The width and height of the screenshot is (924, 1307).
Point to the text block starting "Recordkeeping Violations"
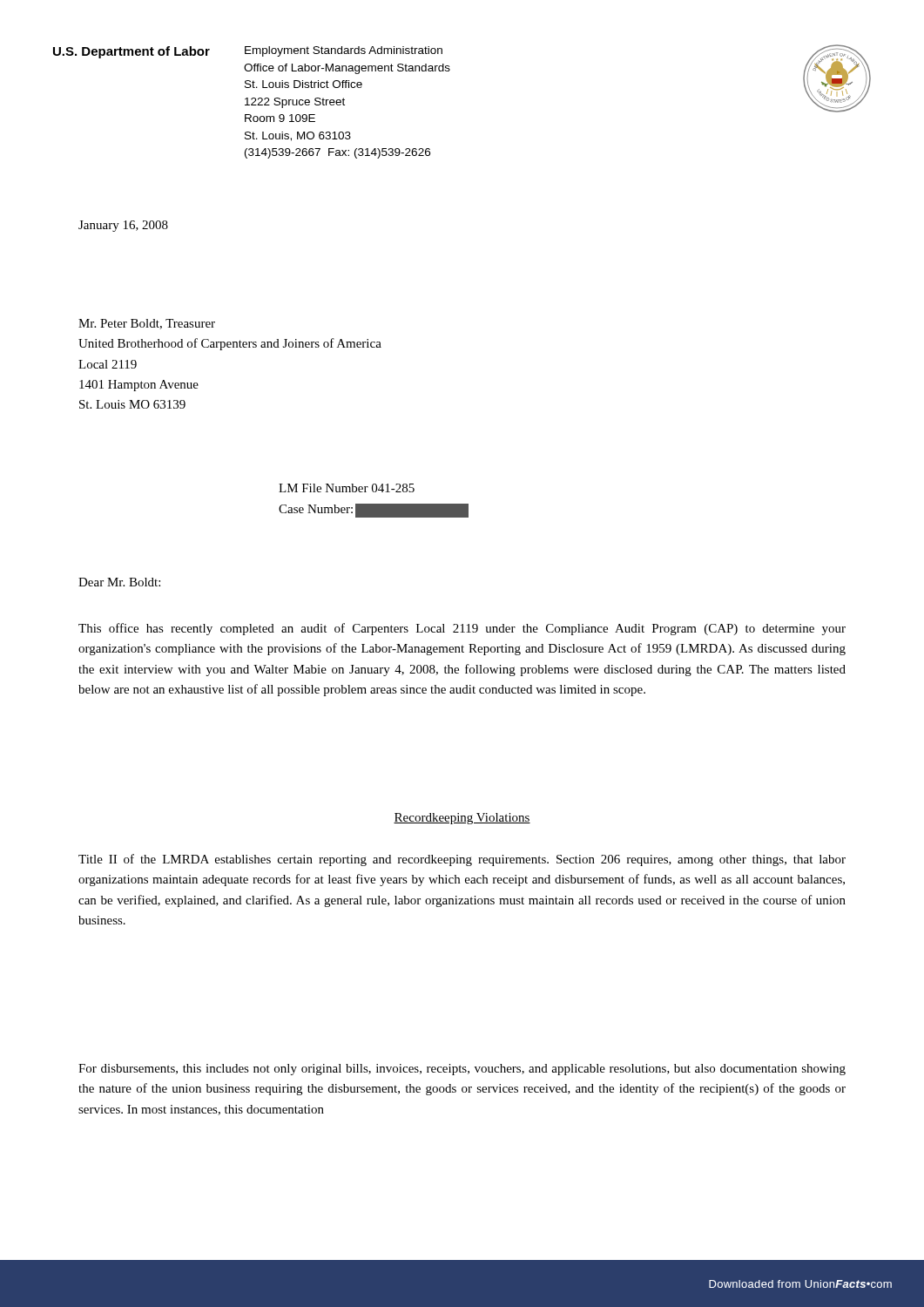[x=462, y=817]
